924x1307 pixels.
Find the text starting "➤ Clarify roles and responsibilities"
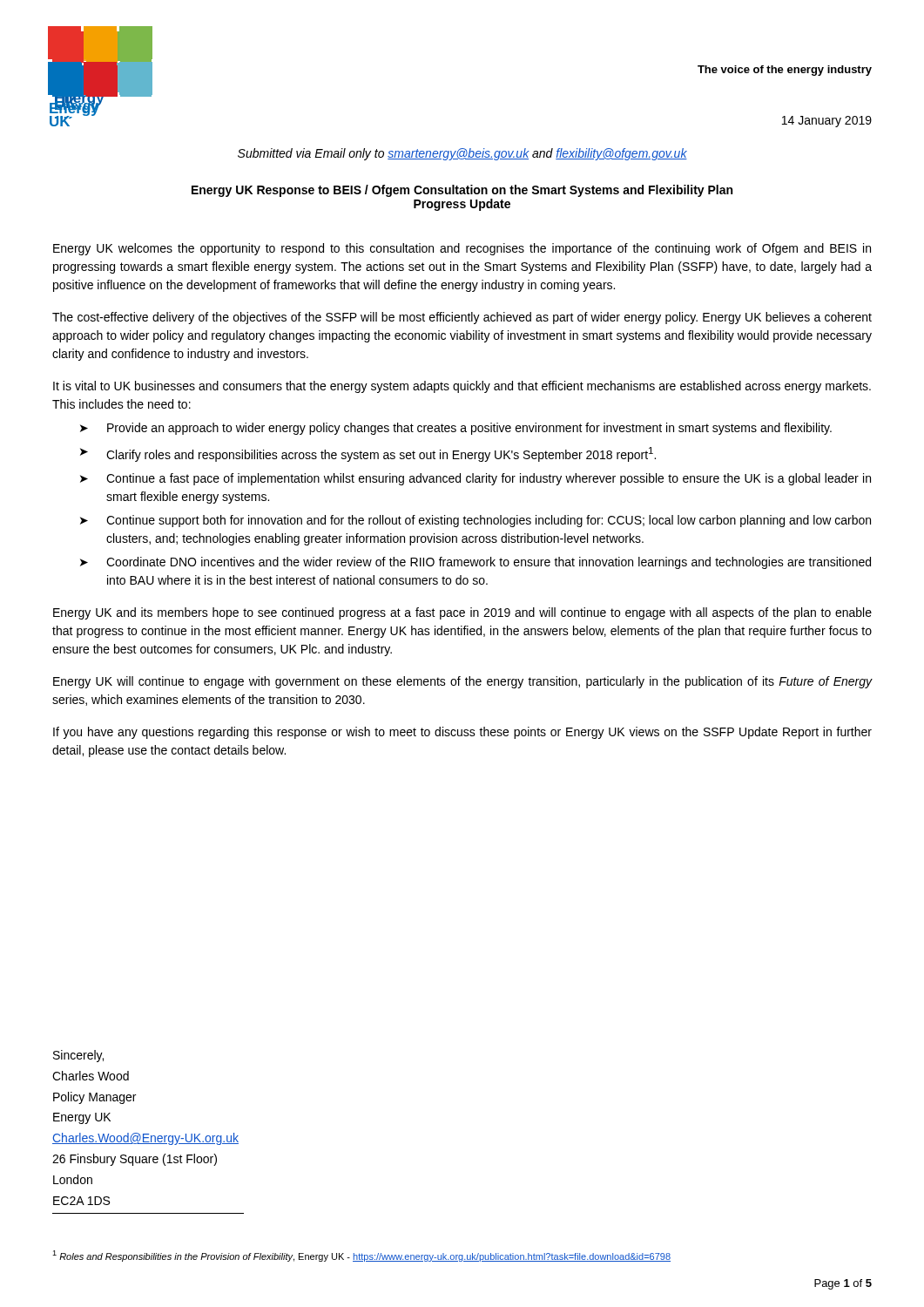pos(462,453)
